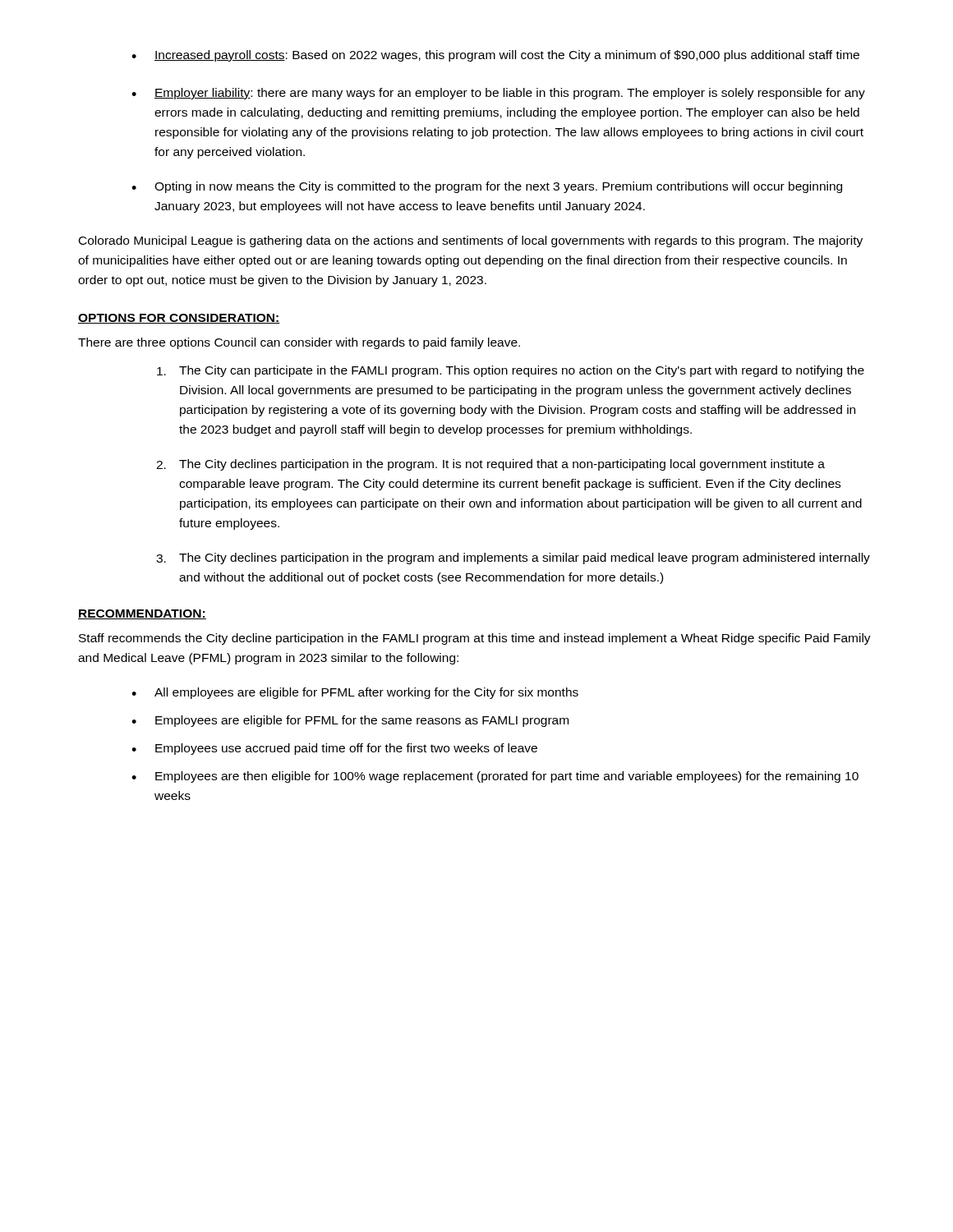Find the text block that says "Colorado Municipal League is gathering"
This screenshot has width=953, height=1232.
(470, 260)
